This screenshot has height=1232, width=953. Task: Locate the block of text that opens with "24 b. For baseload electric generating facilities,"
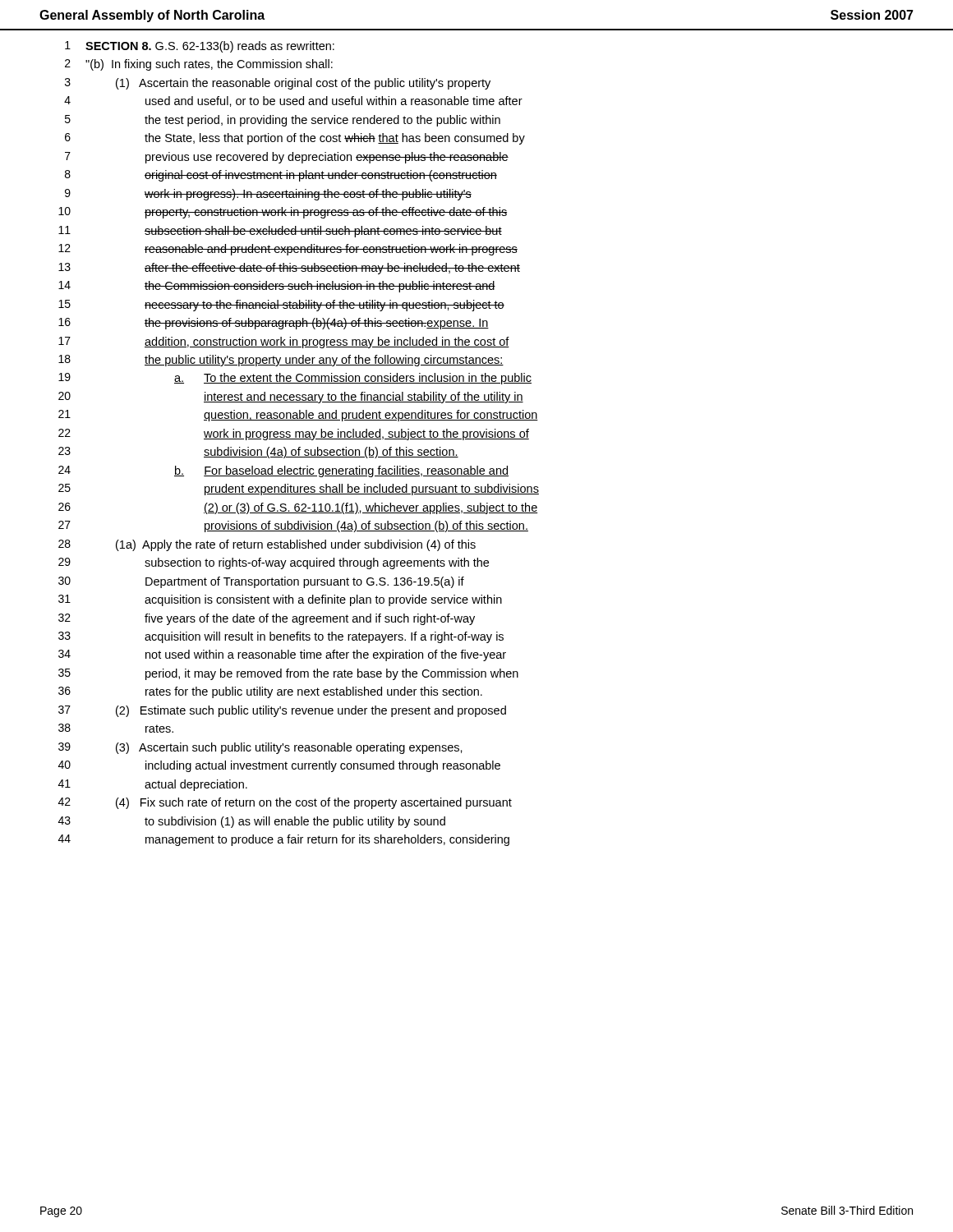(476, 471)
